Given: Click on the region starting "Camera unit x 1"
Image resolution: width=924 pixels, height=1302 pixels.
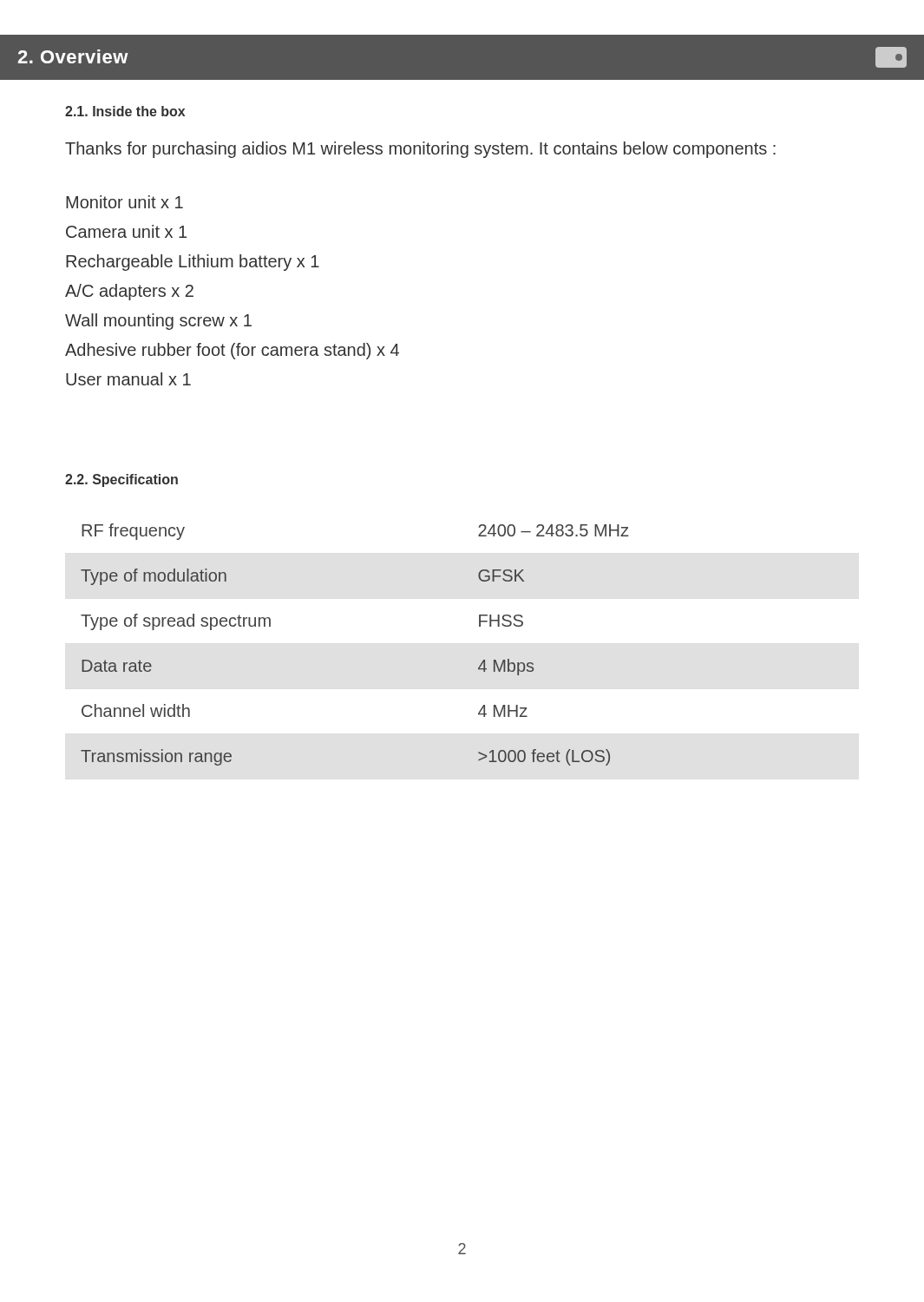Looking at the screenshot, I should [x=126, y=232].
